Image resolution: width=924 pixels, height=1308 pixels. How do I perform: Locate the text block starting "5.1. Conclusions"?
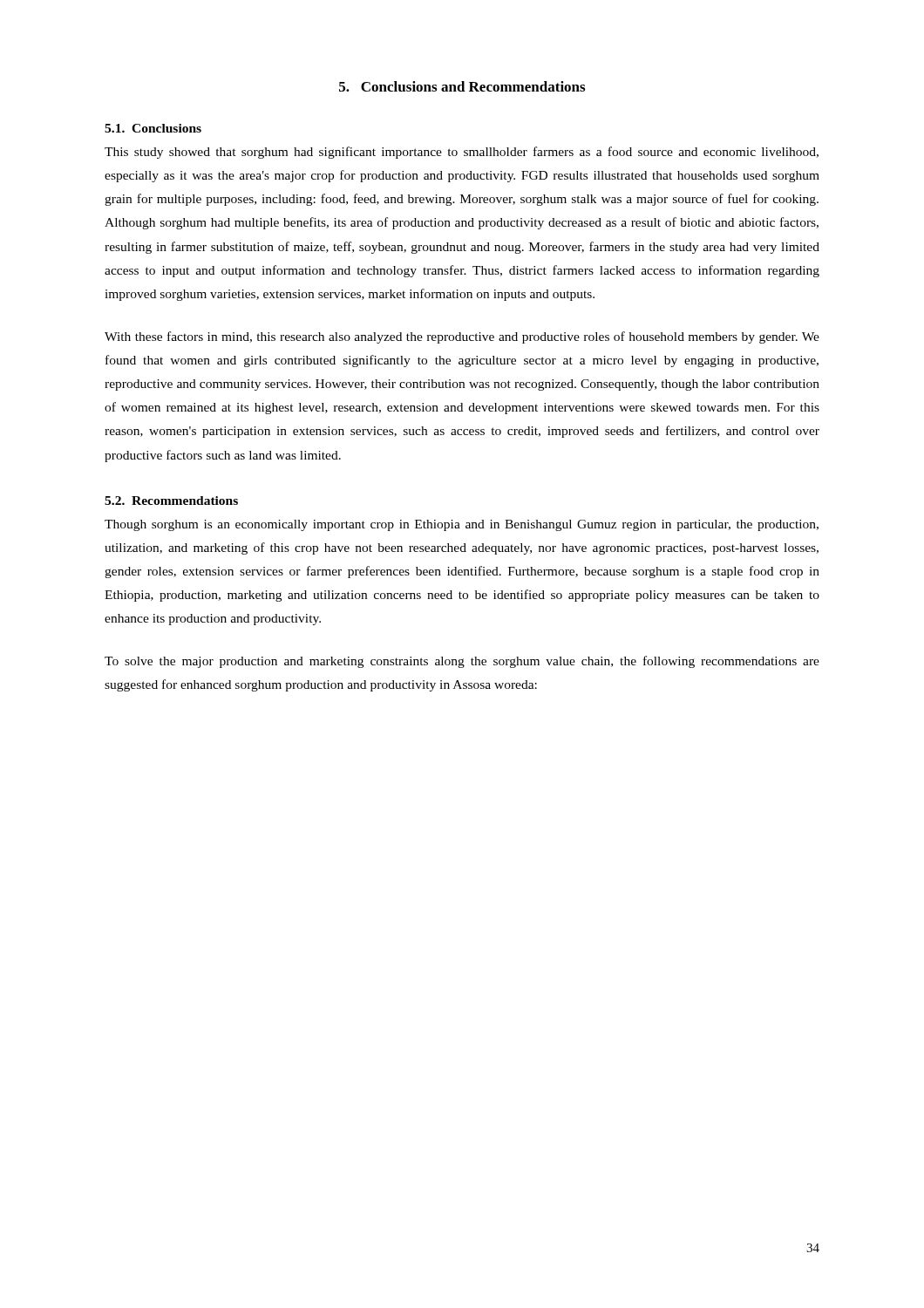click(153, 128)
